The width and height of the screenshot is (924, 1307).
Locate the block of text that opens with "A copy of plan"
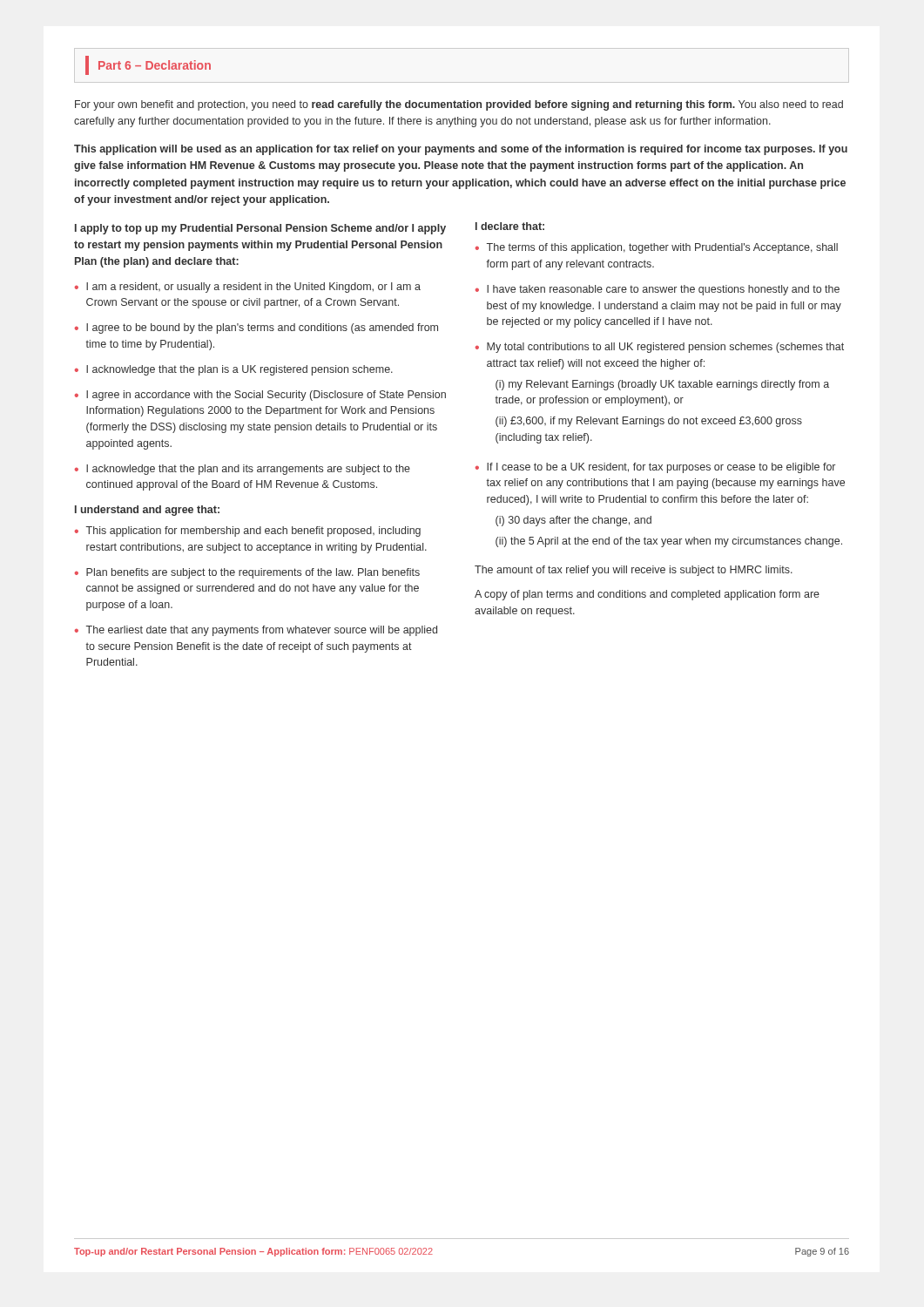click(x=647, y=602)
